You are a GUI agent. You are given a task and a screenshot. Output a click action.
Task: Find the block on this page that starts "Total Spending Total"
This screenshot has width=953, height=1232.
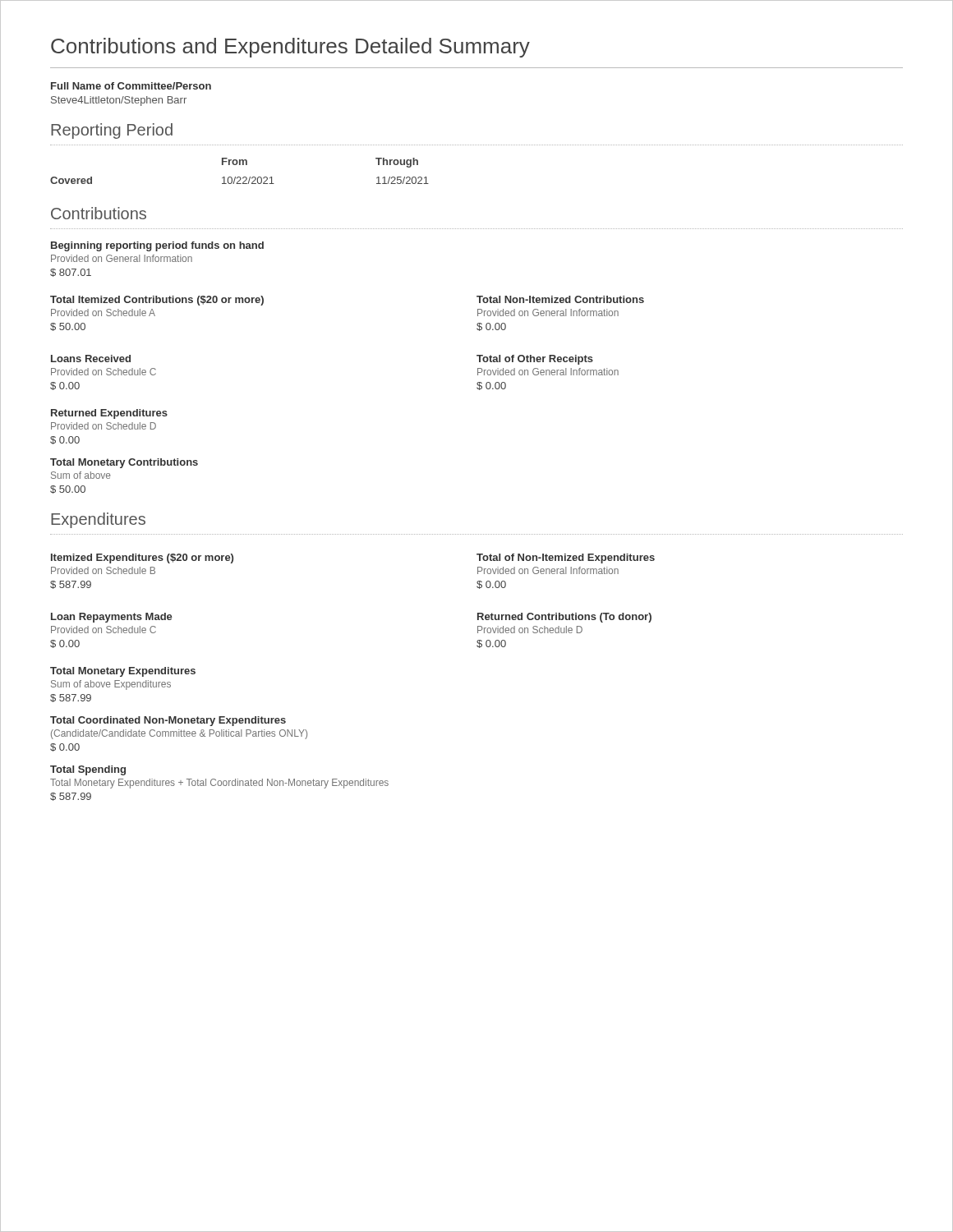[88, 770]
